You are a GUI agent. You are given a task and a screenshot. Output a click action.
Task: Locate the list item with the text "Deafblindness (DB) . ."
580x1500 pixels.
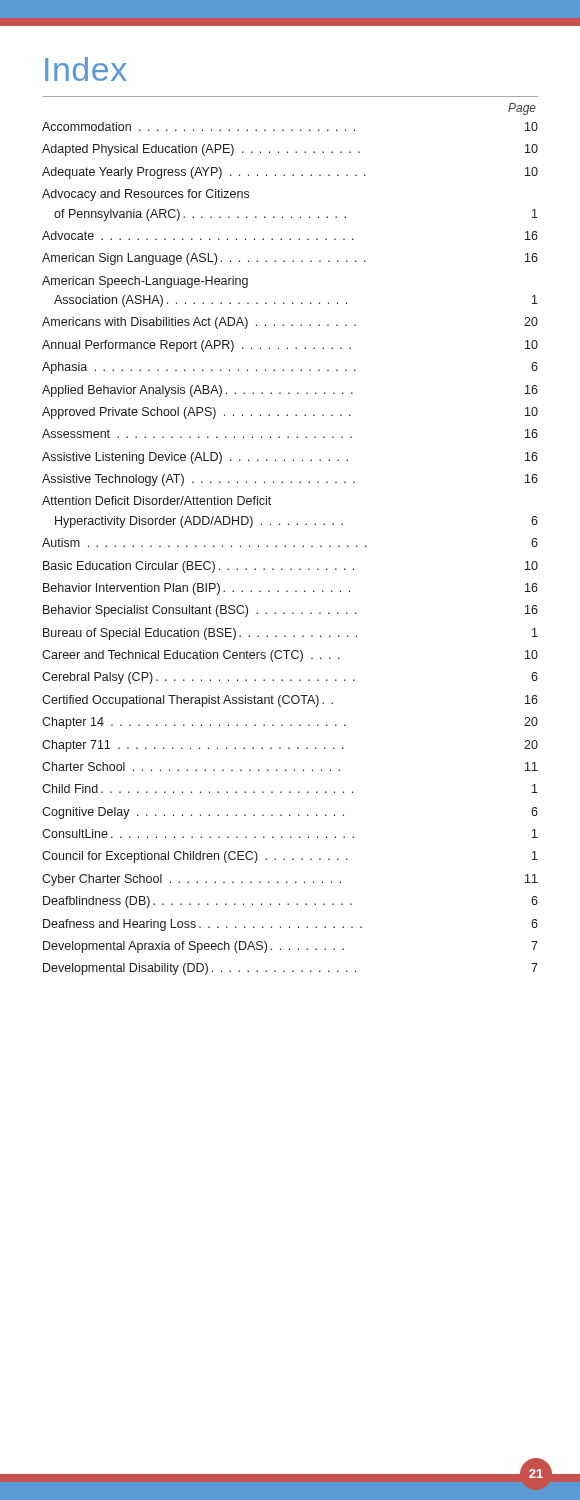click(290, 902)
